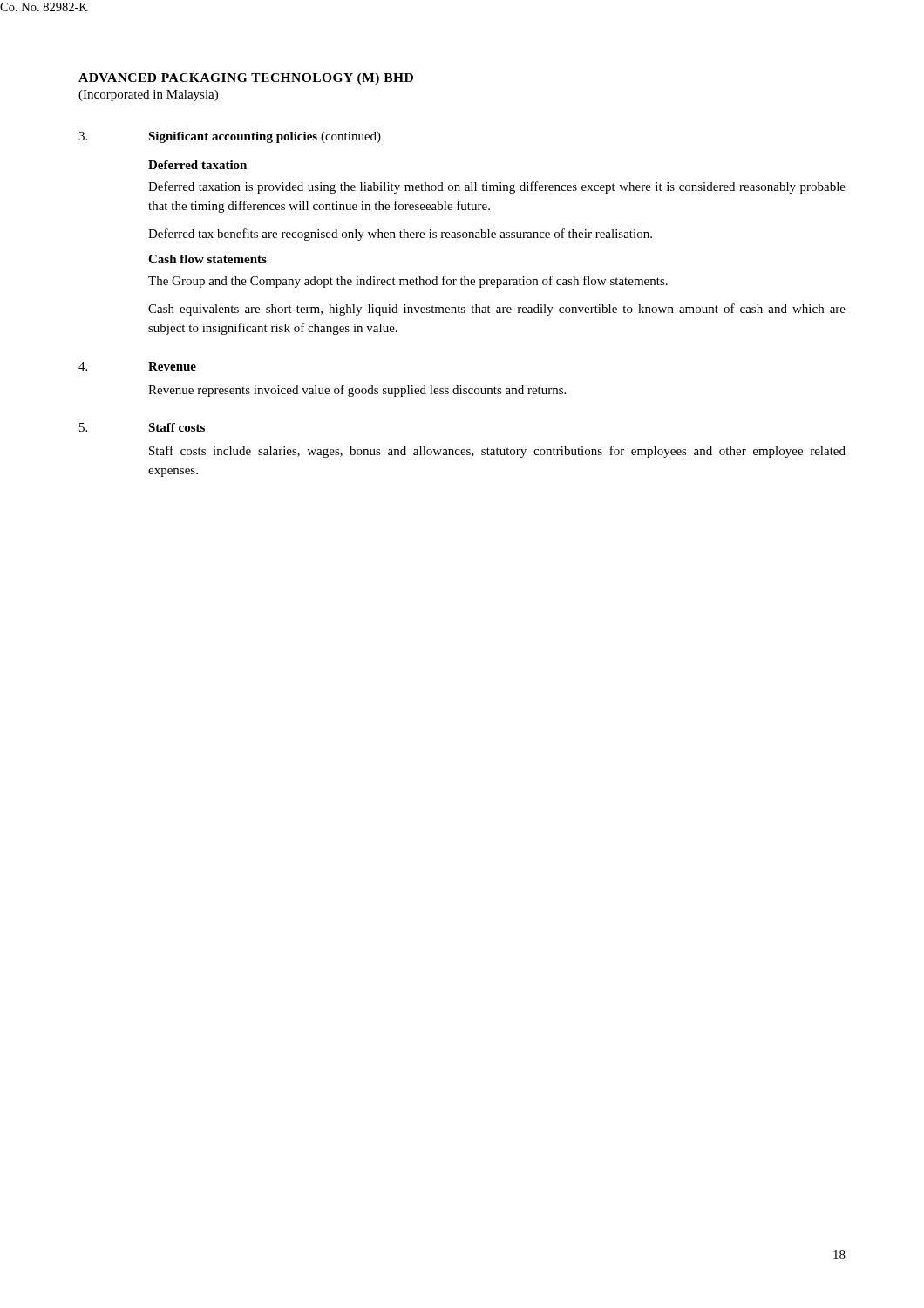Select the section header with the text "Cash flow statements"
924x1308 pixels.
[x=207, y=259]
